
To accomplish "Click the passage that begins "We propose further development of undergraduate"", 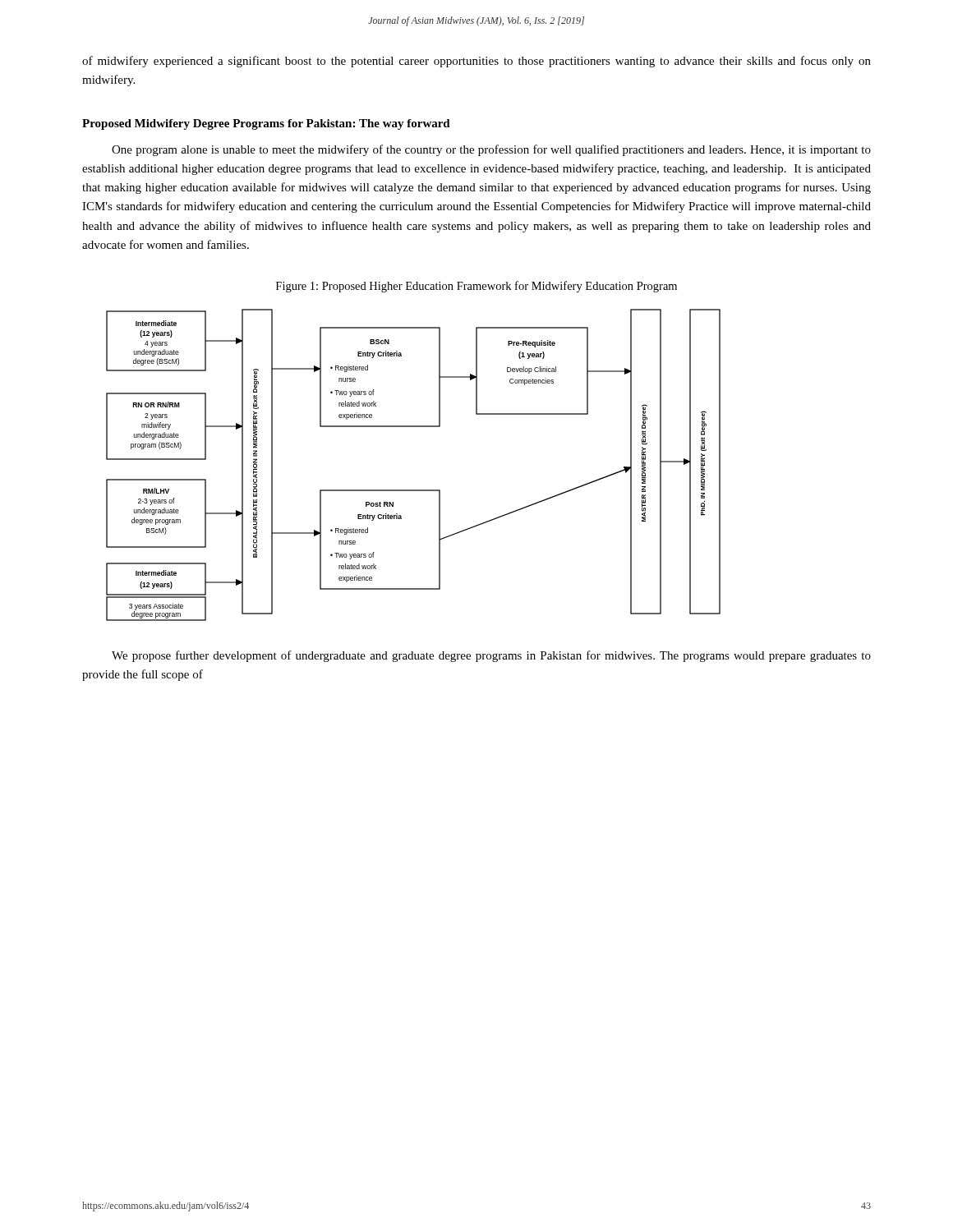I will pyautogui.click(x=476, y=665).
